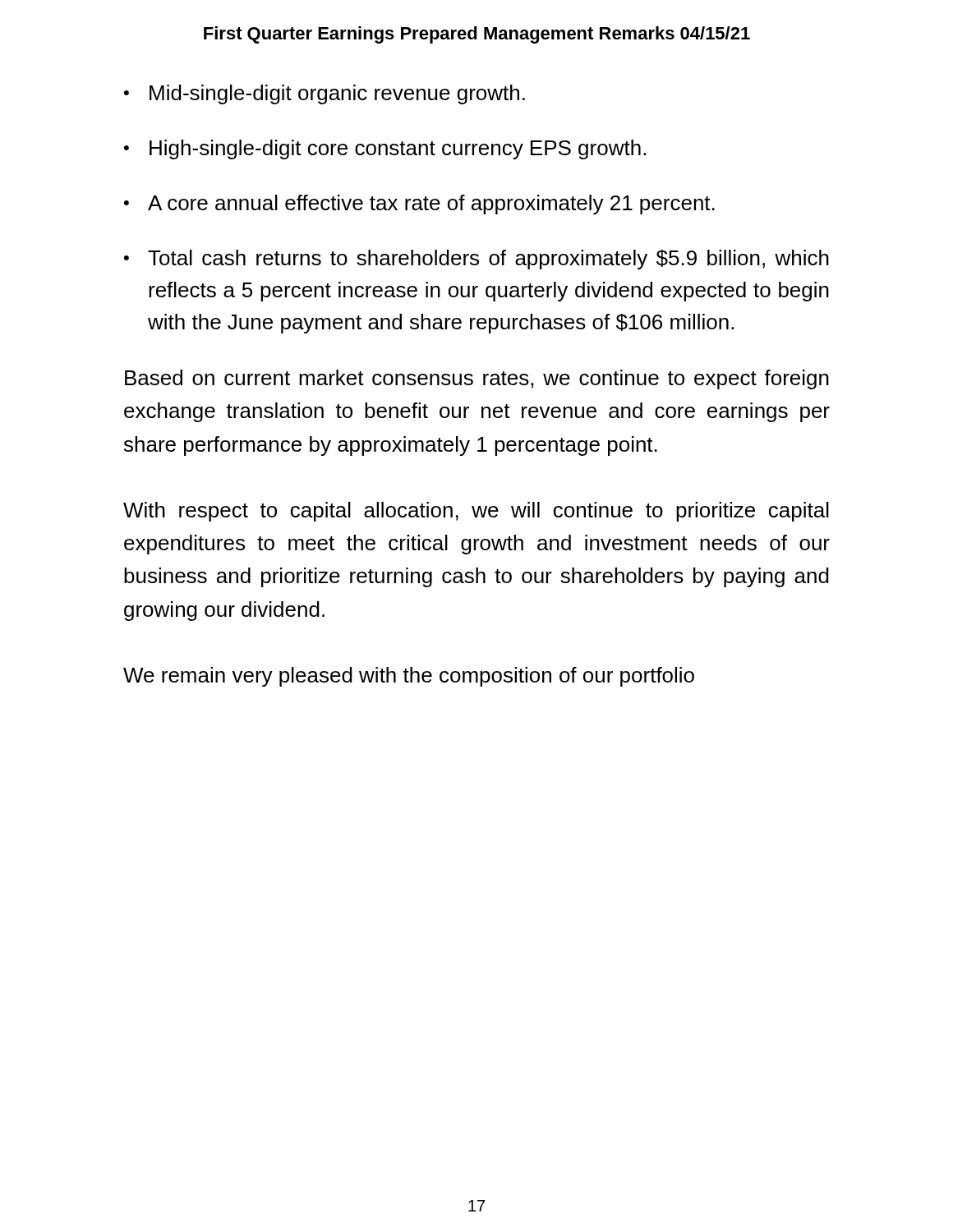Locate the block of text that opens with "We remain very"
953x1232 pixels.
(x=409, y=675)
